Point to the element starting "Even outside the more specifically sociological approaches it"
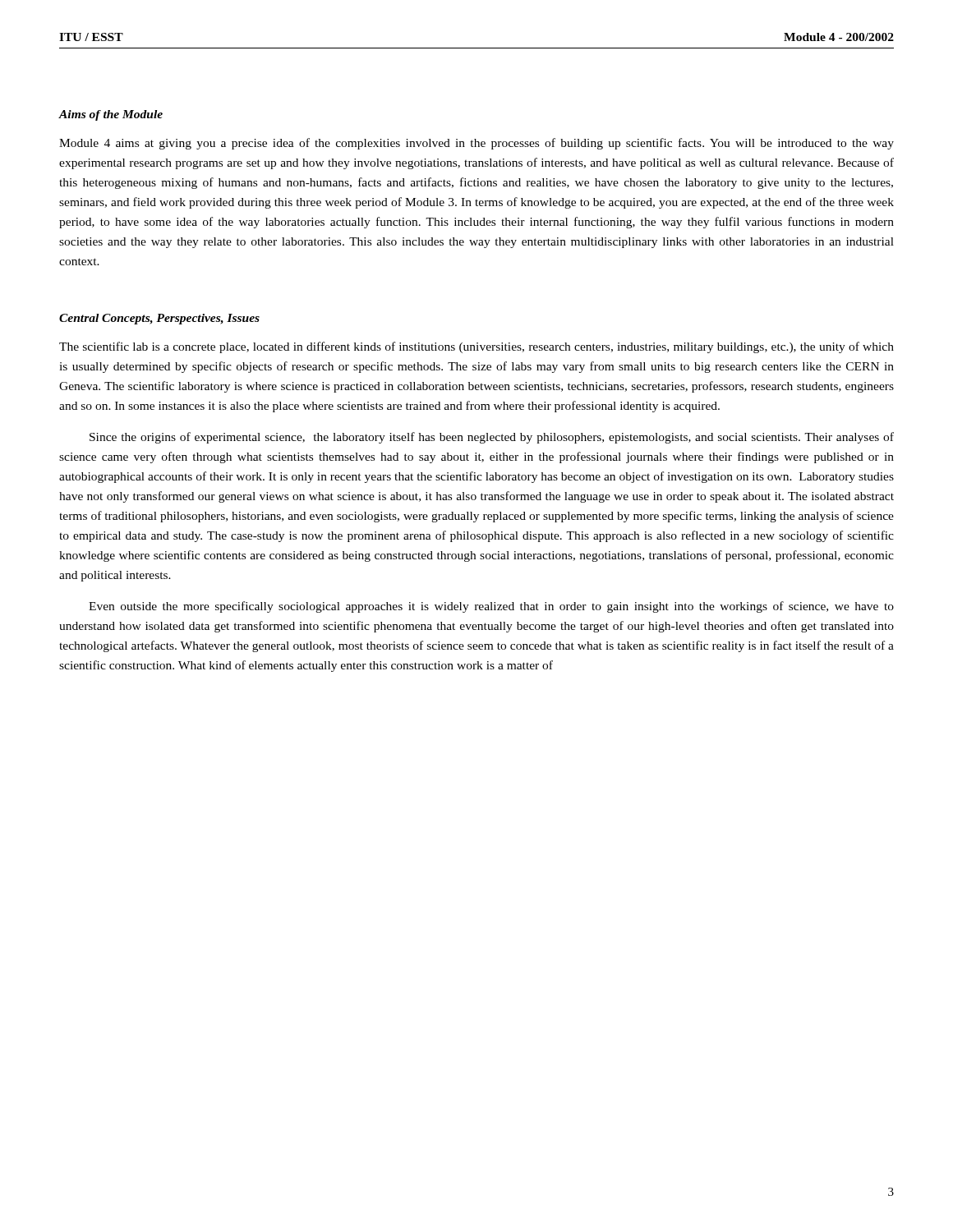 click(476, 636)
